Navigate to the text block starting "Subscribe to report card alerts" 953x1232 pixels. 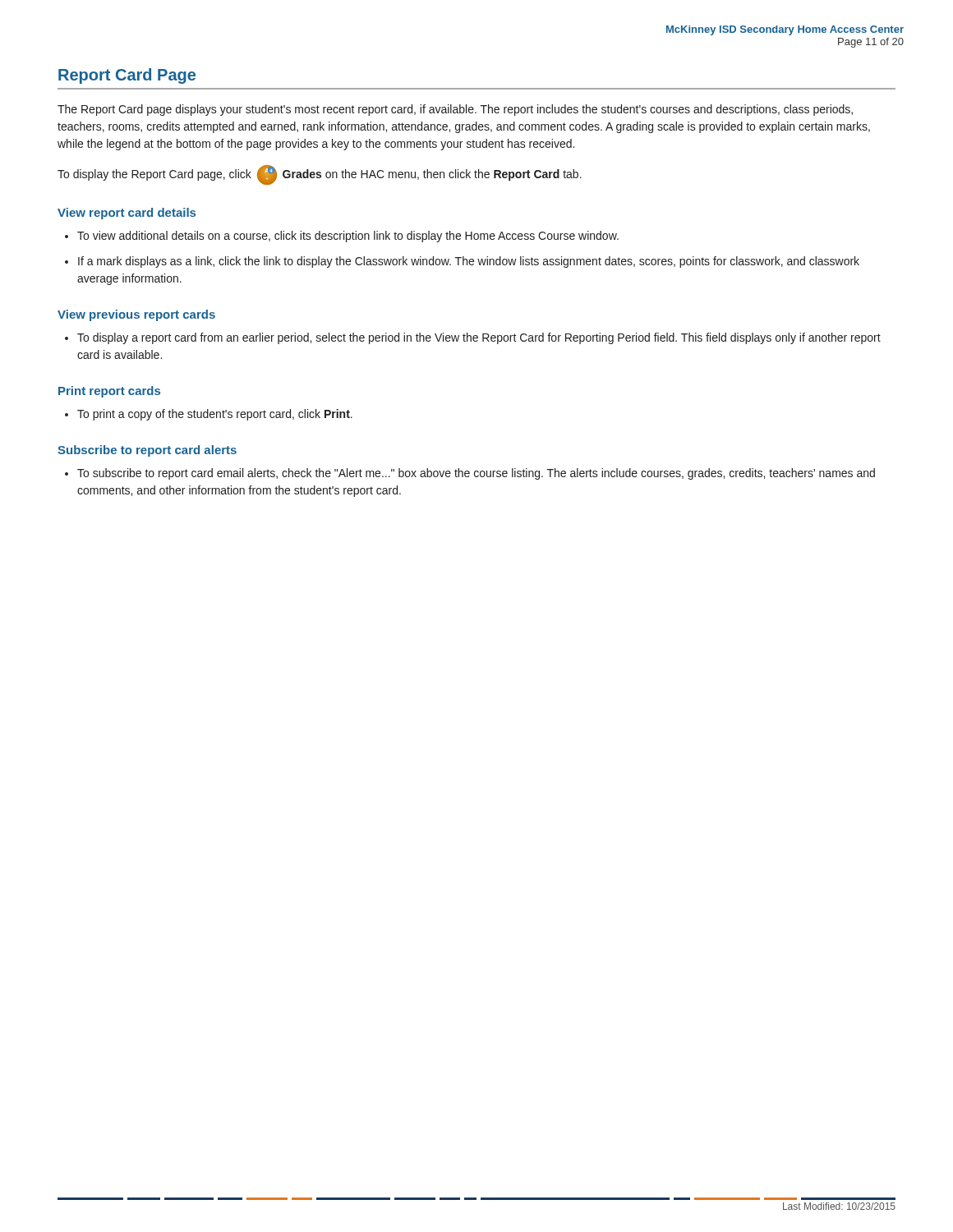tap(147, 450)
